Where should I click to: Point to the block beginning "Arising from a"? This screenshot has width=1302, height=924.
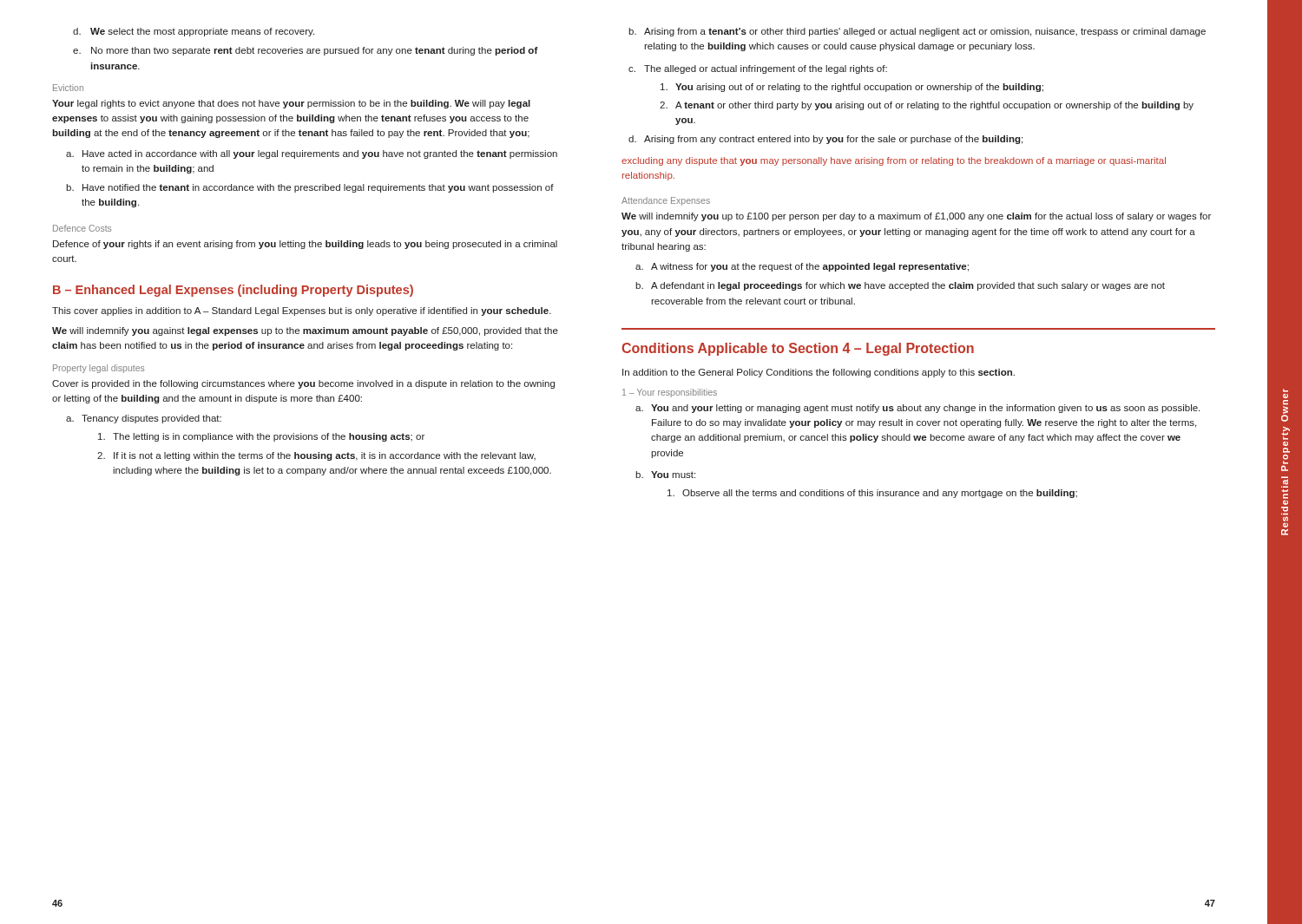pyautogui.click(x=925, y=39)
